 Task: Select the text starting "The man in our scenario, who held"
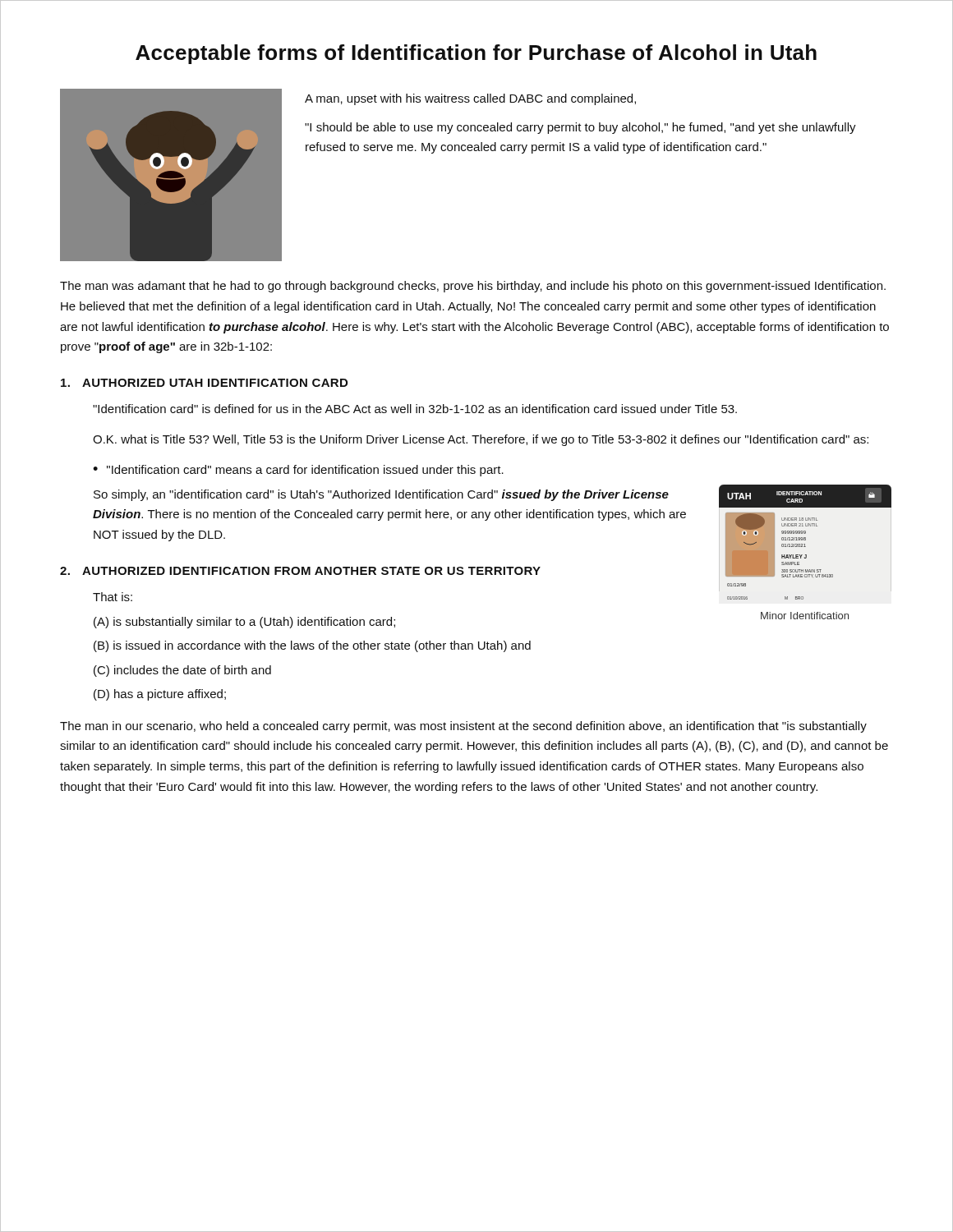474,756
